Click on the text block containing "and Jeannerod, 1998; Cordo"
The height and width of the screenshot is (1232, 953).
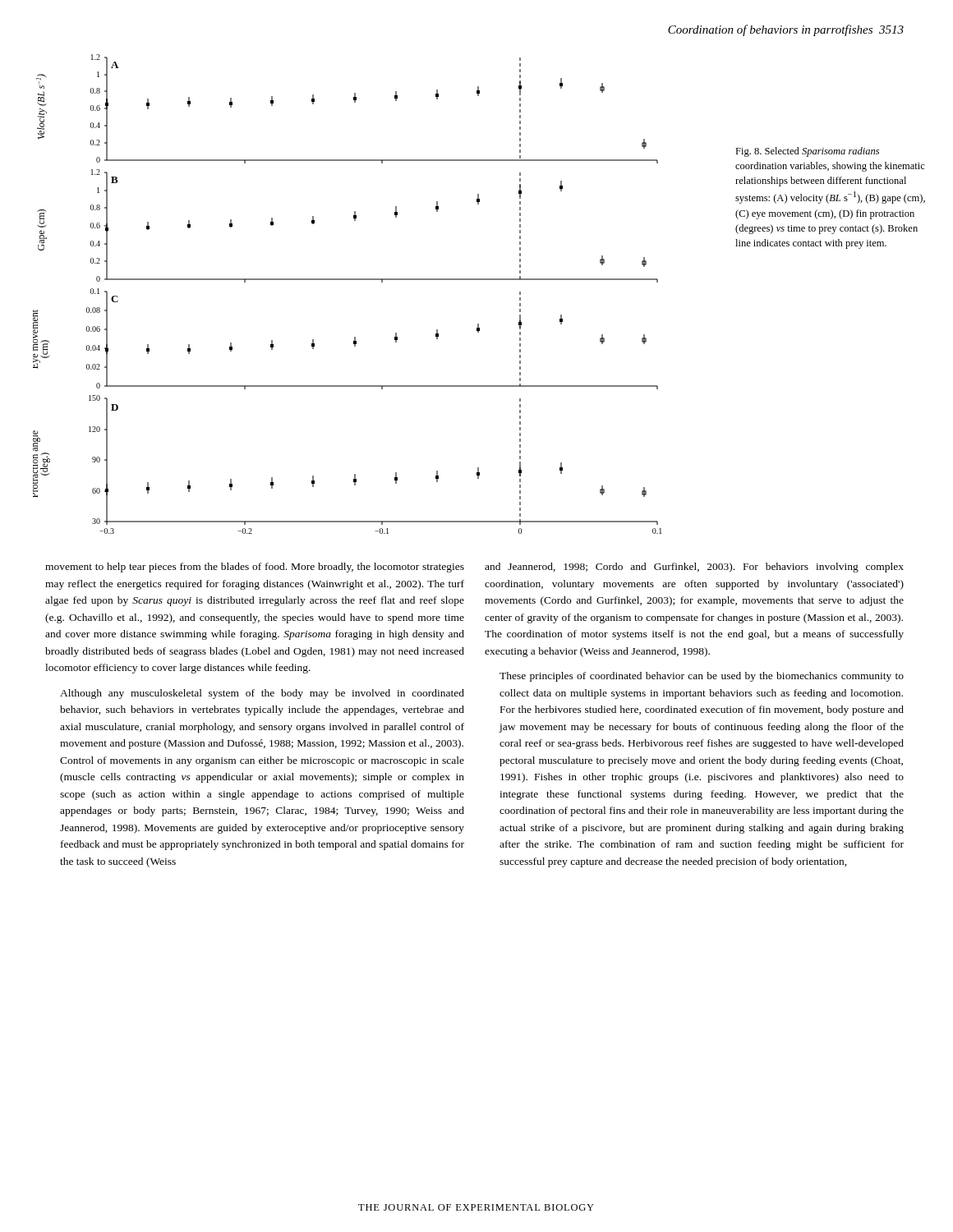694,714
